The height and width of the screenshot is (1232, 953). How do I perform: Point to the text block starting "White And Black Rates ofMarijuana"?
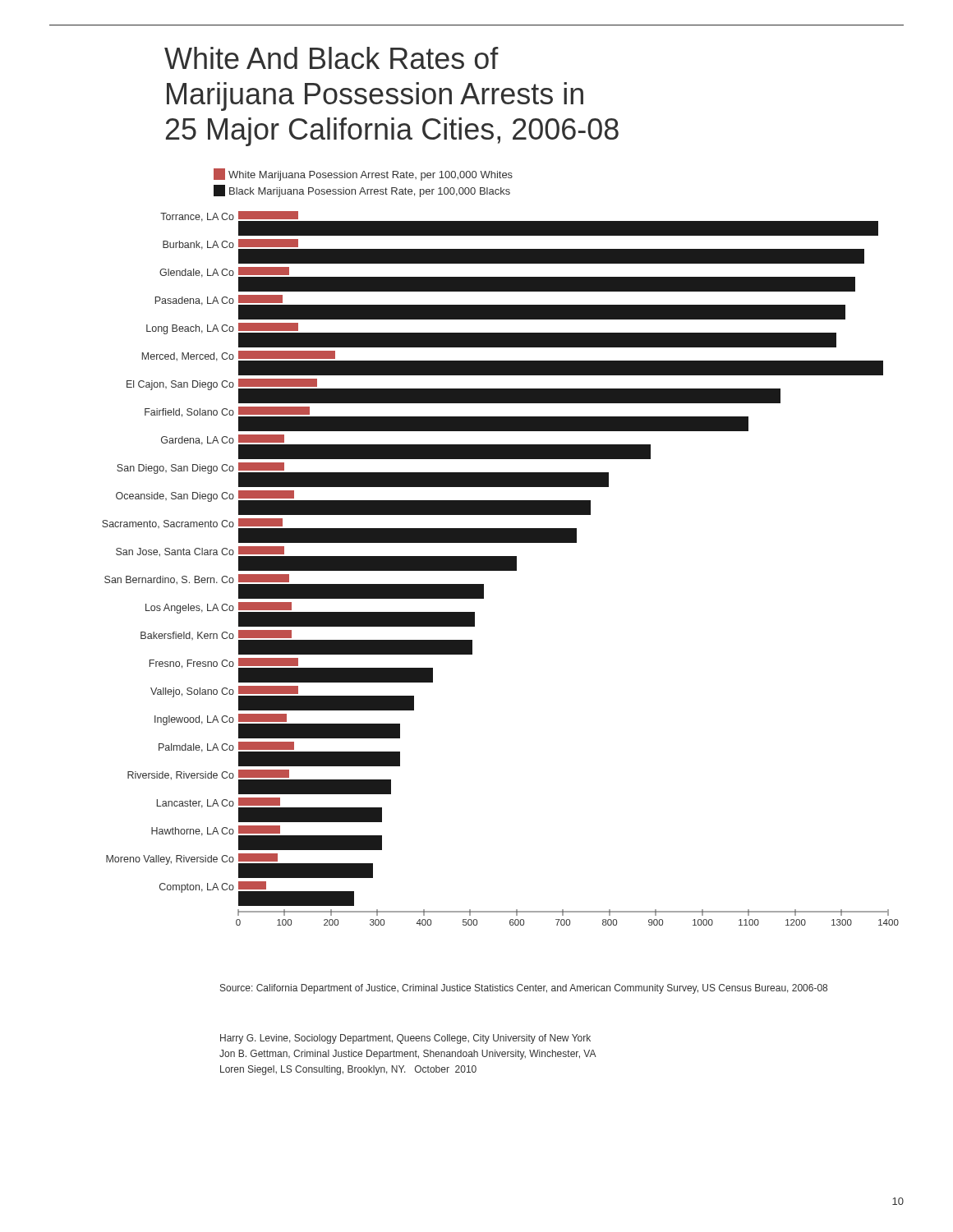click(392, 94)
